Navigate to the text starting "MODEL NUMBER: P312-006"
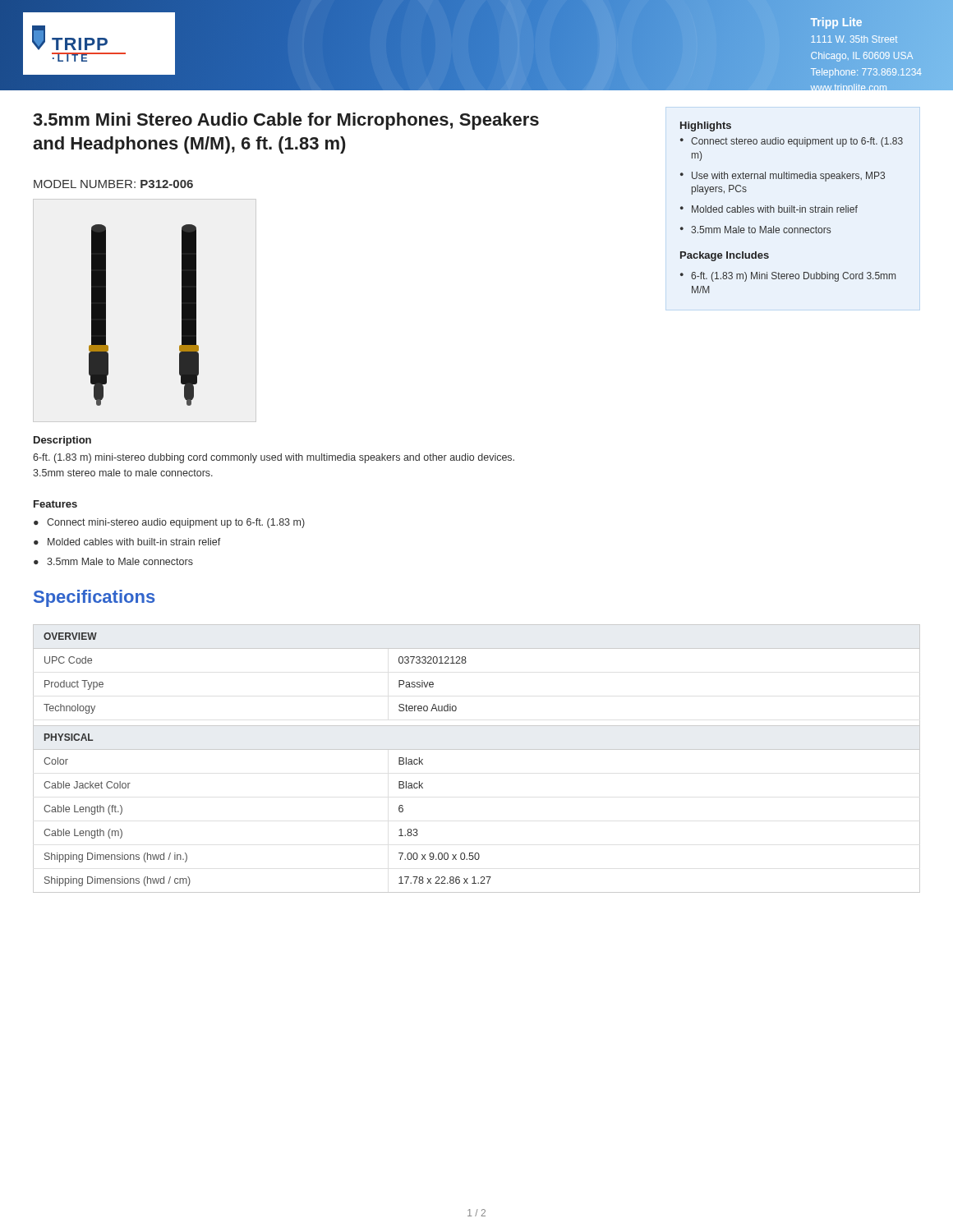This screenshot has width=953, height=1232. 113,184
